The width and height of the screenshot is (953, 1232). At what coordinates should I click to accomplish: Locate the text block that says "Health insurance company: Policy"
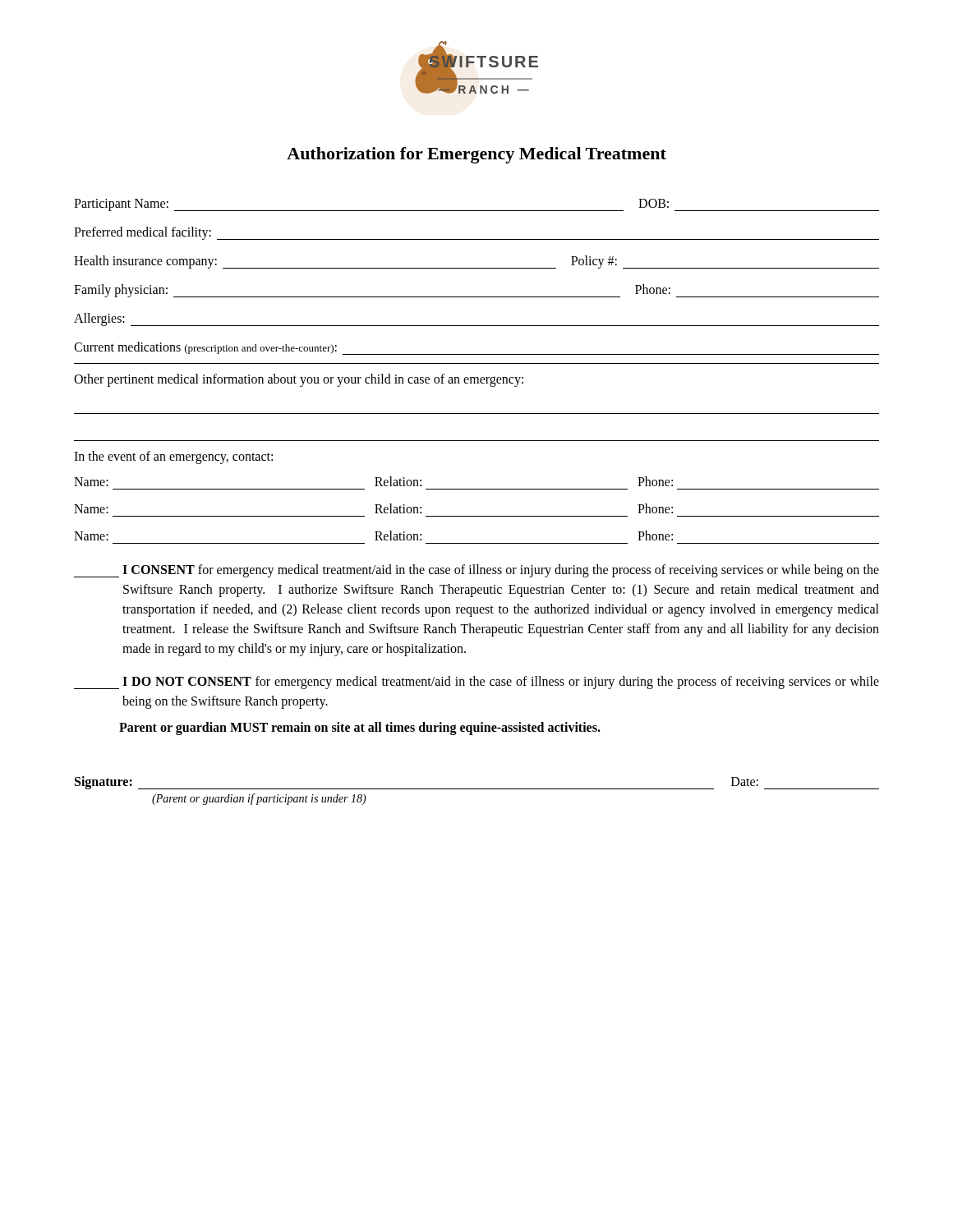pos(476,260)
